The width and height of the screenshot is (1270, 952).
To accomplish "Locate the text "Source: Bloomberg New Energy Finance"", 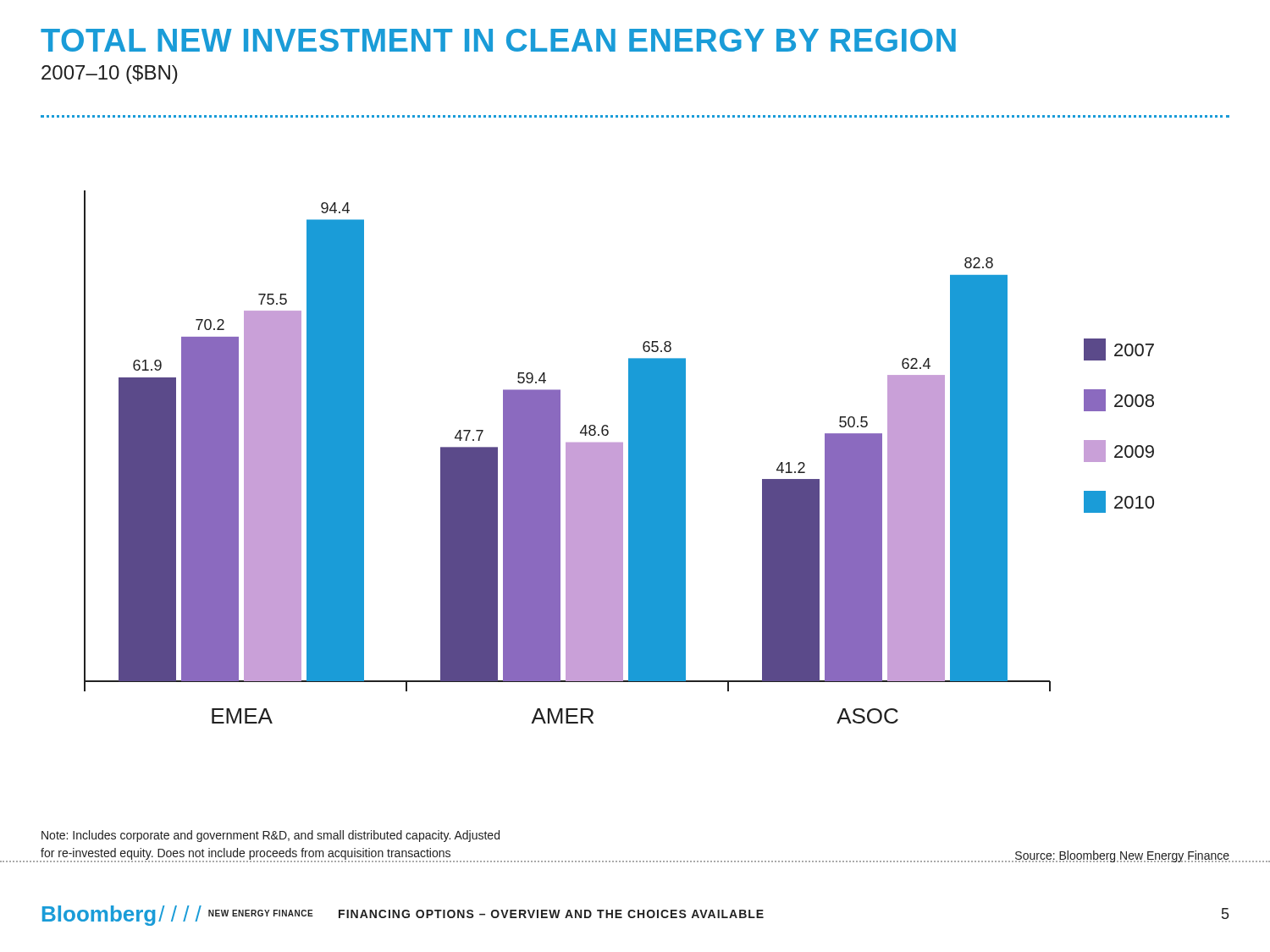I will [1122, 856].
